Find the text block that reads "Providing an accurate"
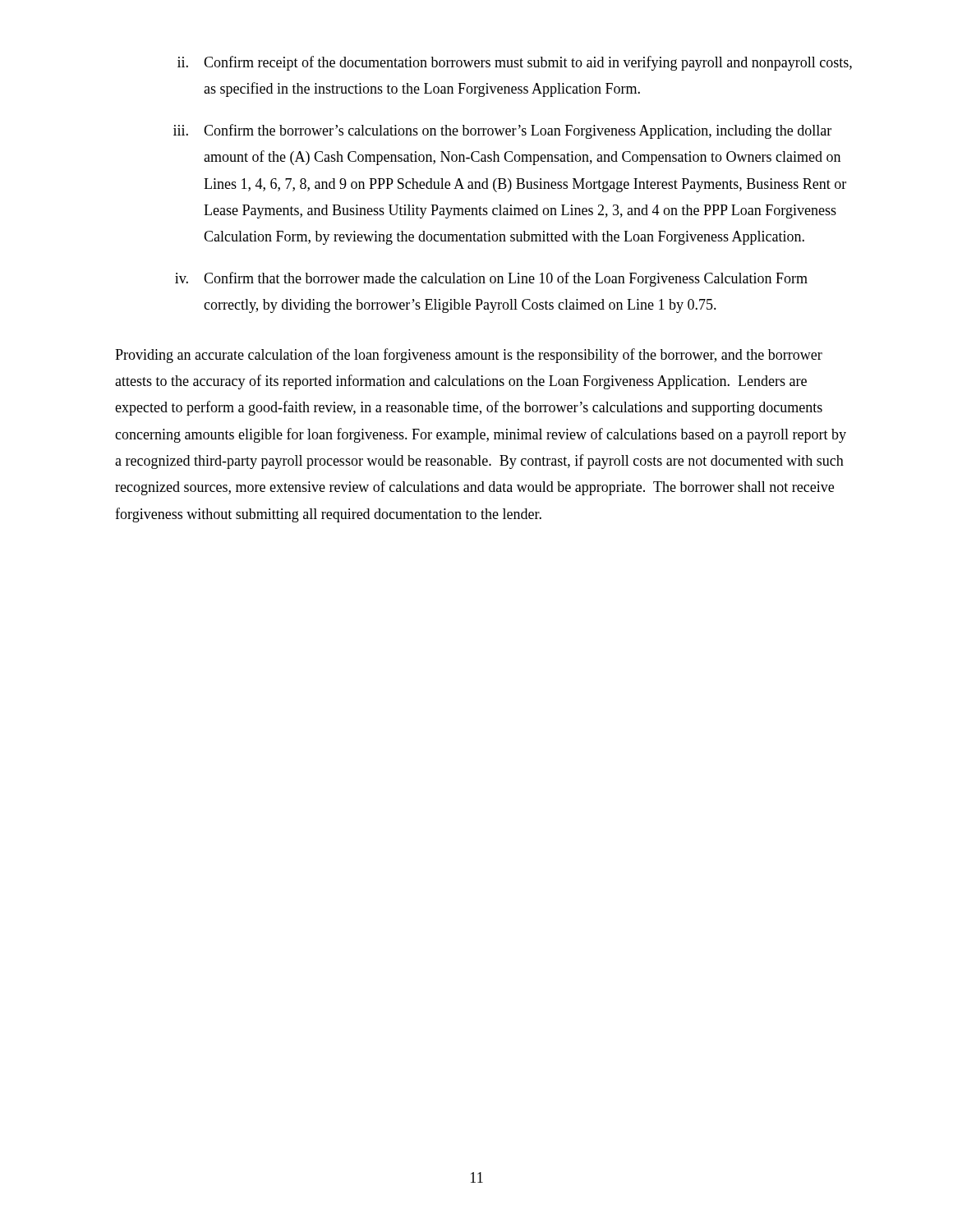Viewport: 953px width, 1232px height. tap(481, 434)
